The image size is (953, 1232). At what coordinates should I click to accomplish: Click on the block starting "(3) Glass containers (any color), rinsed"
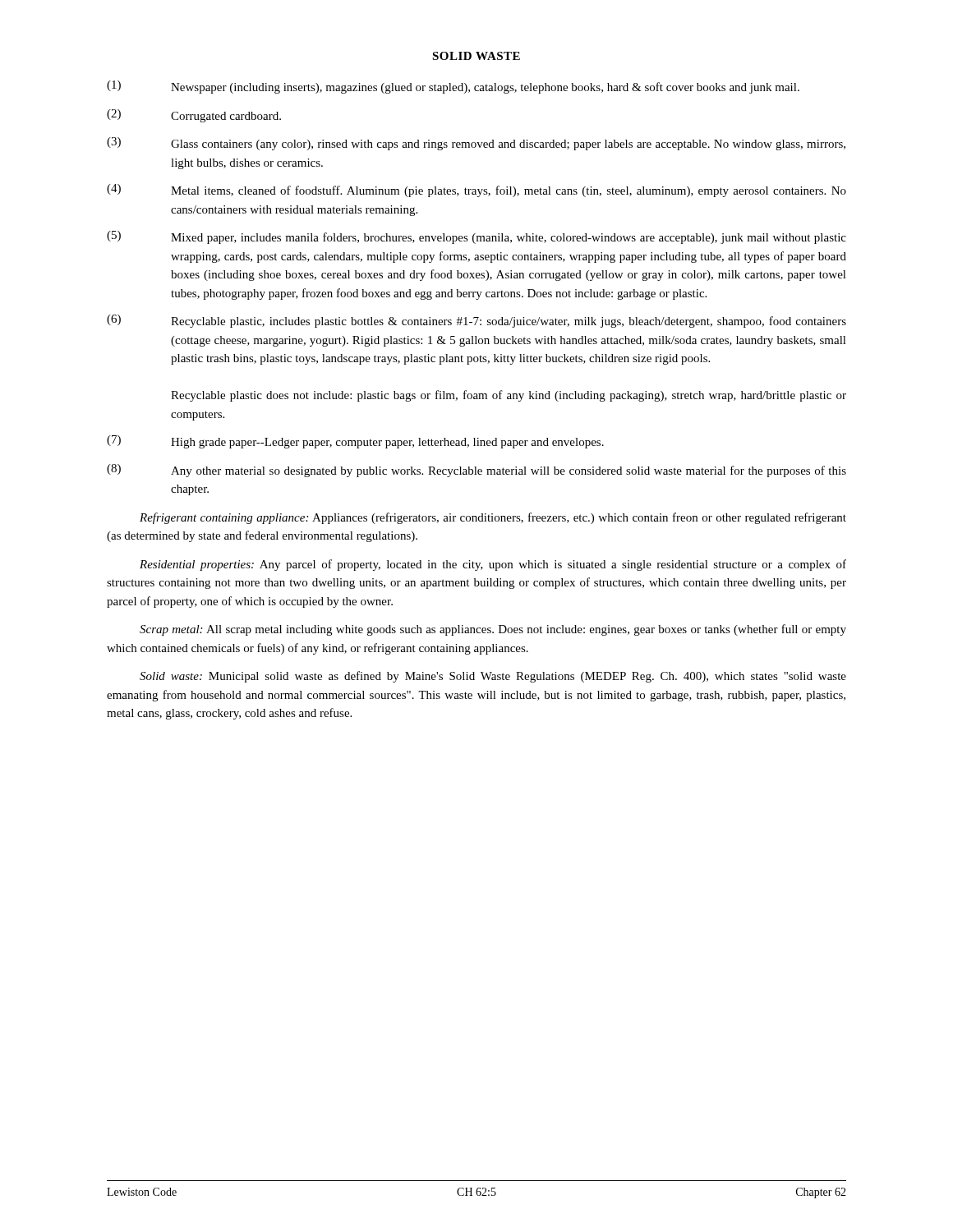click(476, 153)
